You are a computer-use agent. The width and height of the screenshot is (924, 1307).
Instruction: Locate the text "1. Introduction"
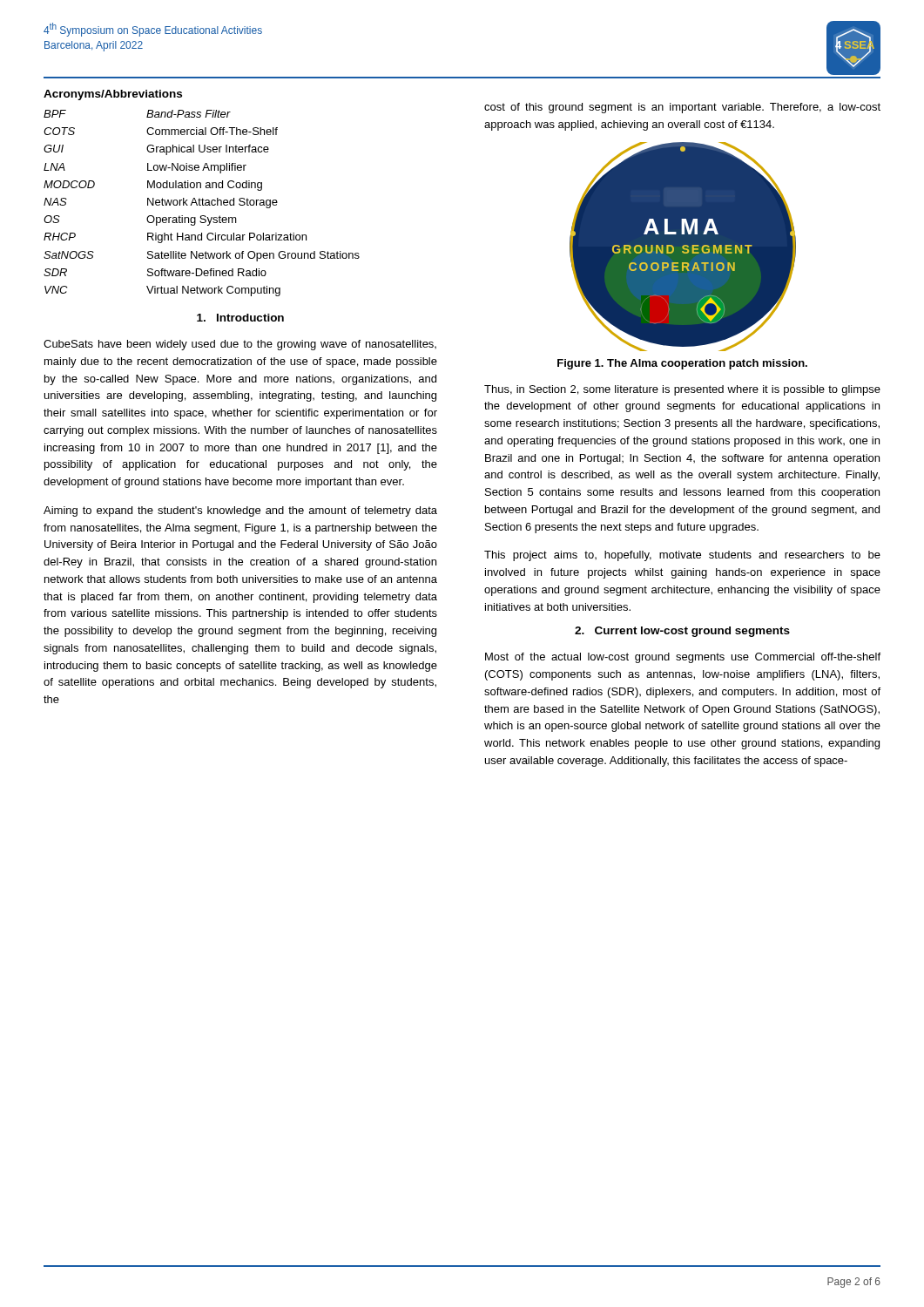point(240,318)
